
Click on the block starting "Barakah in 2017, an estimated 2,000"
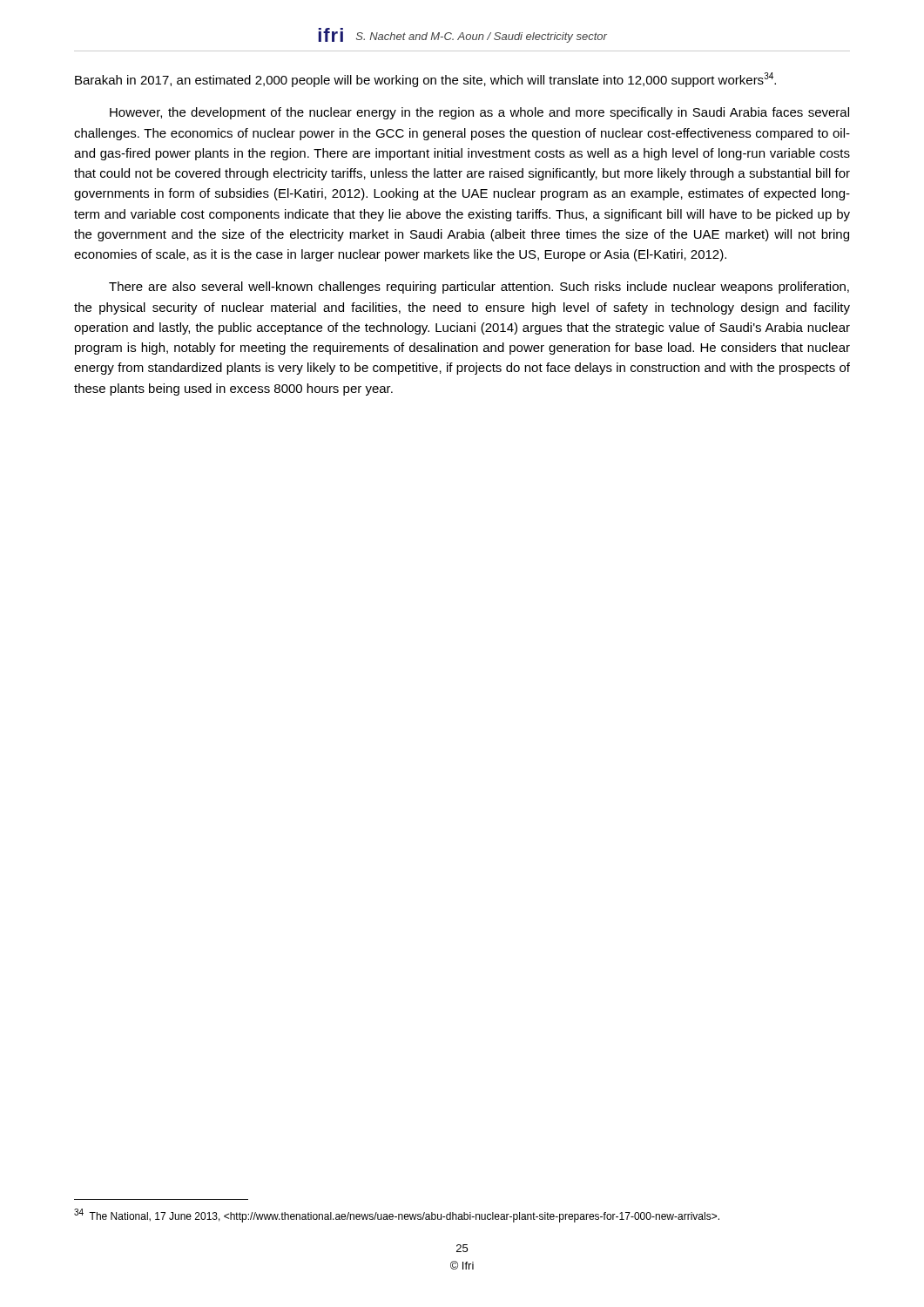tap(426, 79)
